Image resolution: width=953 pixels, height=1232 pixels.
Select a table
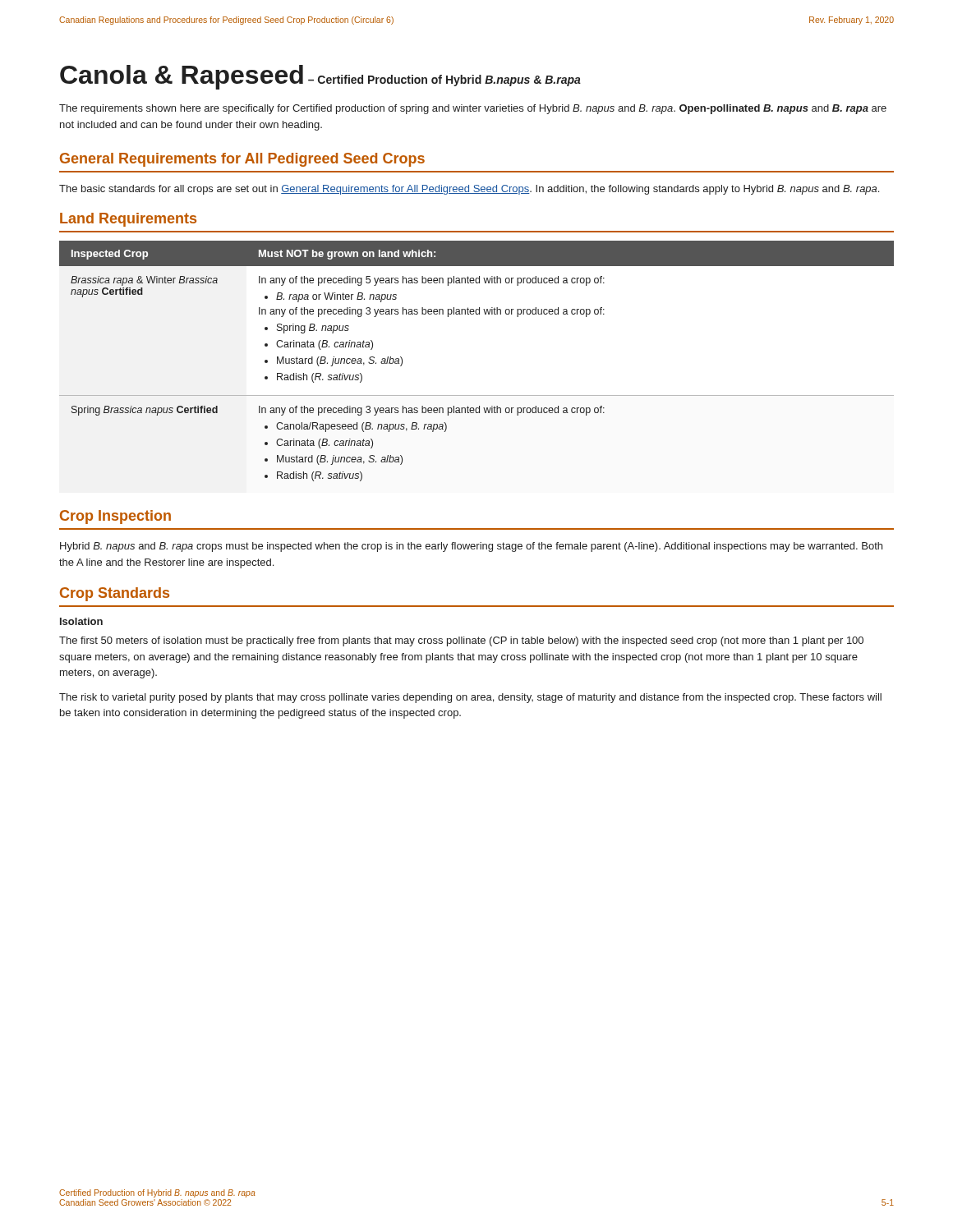click(476, 367)
